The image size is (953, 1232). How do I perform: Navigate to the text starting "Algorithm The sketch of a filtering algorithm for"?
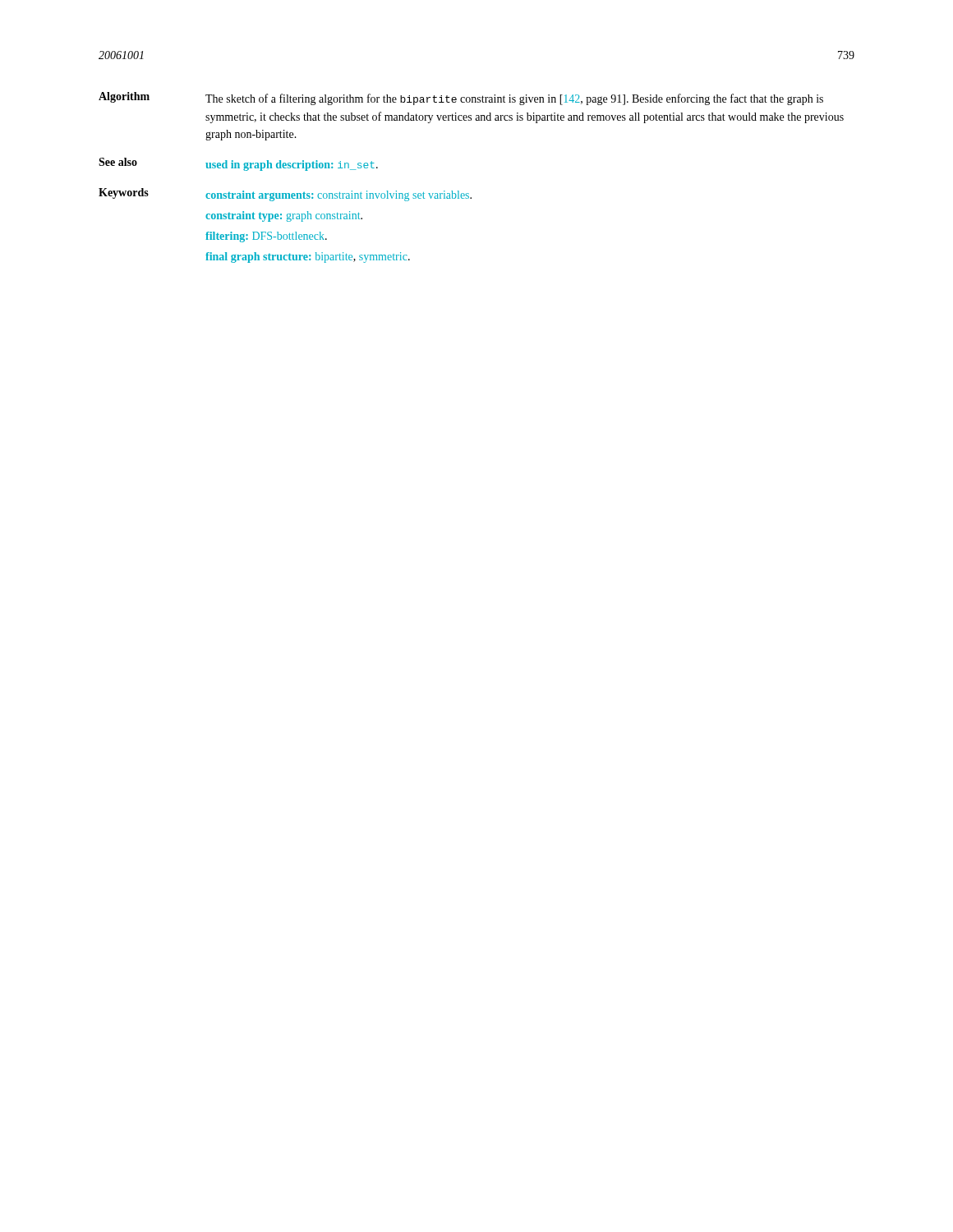click(x=476, y=116)
